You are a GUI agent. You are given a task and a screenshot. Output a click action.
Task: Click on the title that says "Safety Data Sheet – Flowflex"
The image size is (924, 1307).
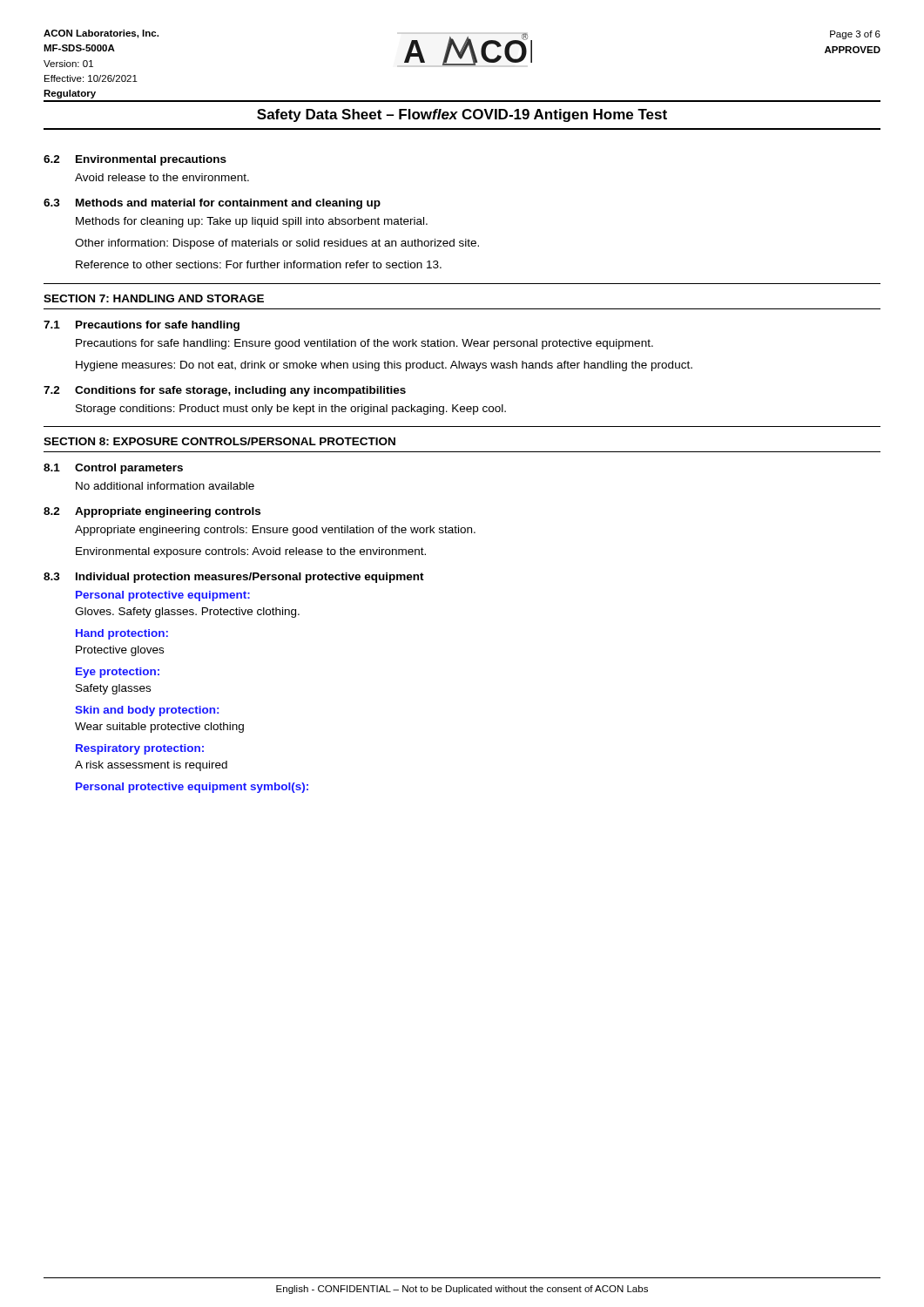pos(462,115)
